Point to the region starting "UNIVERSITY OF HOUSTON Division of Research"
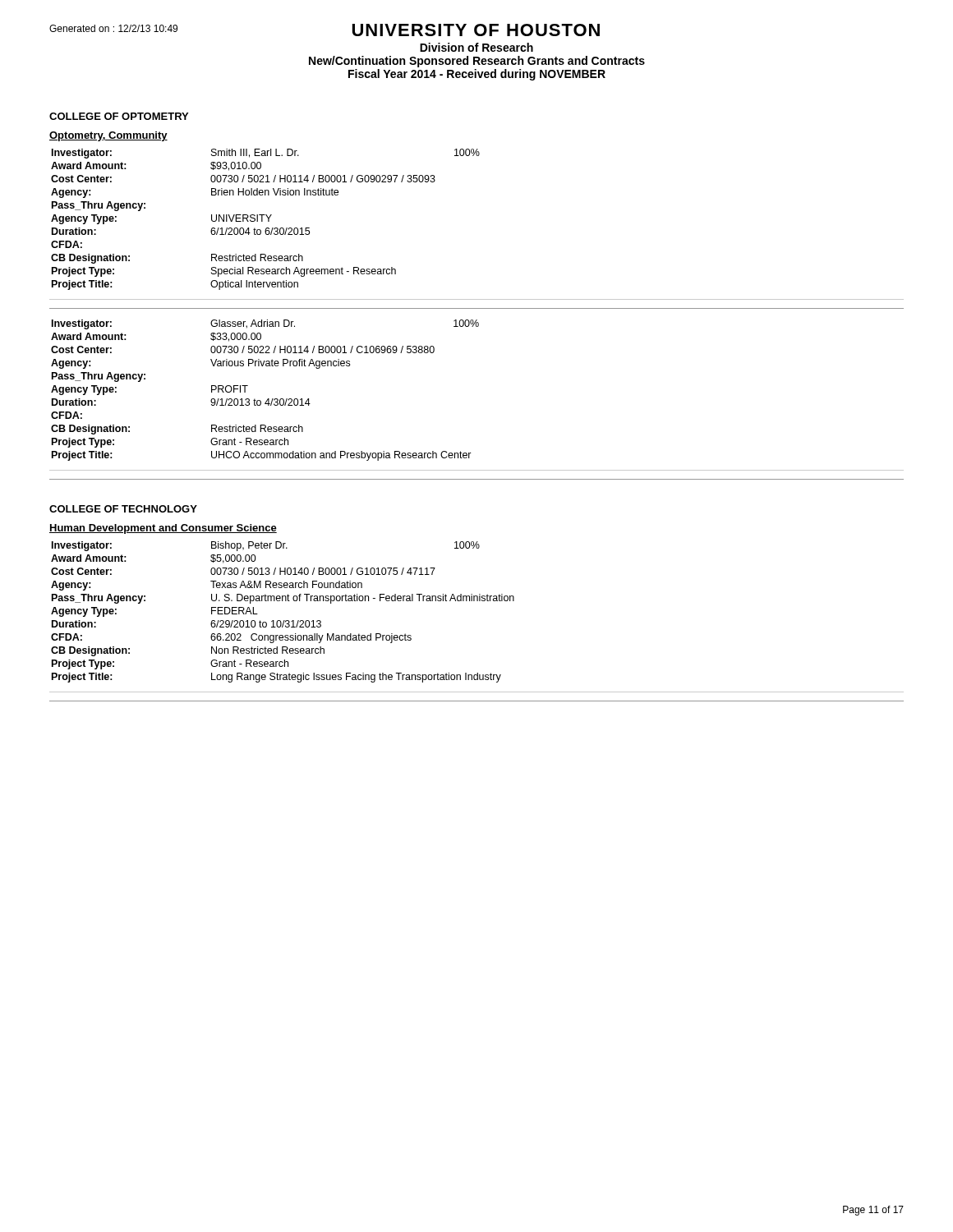 click(x=476, y=50)
